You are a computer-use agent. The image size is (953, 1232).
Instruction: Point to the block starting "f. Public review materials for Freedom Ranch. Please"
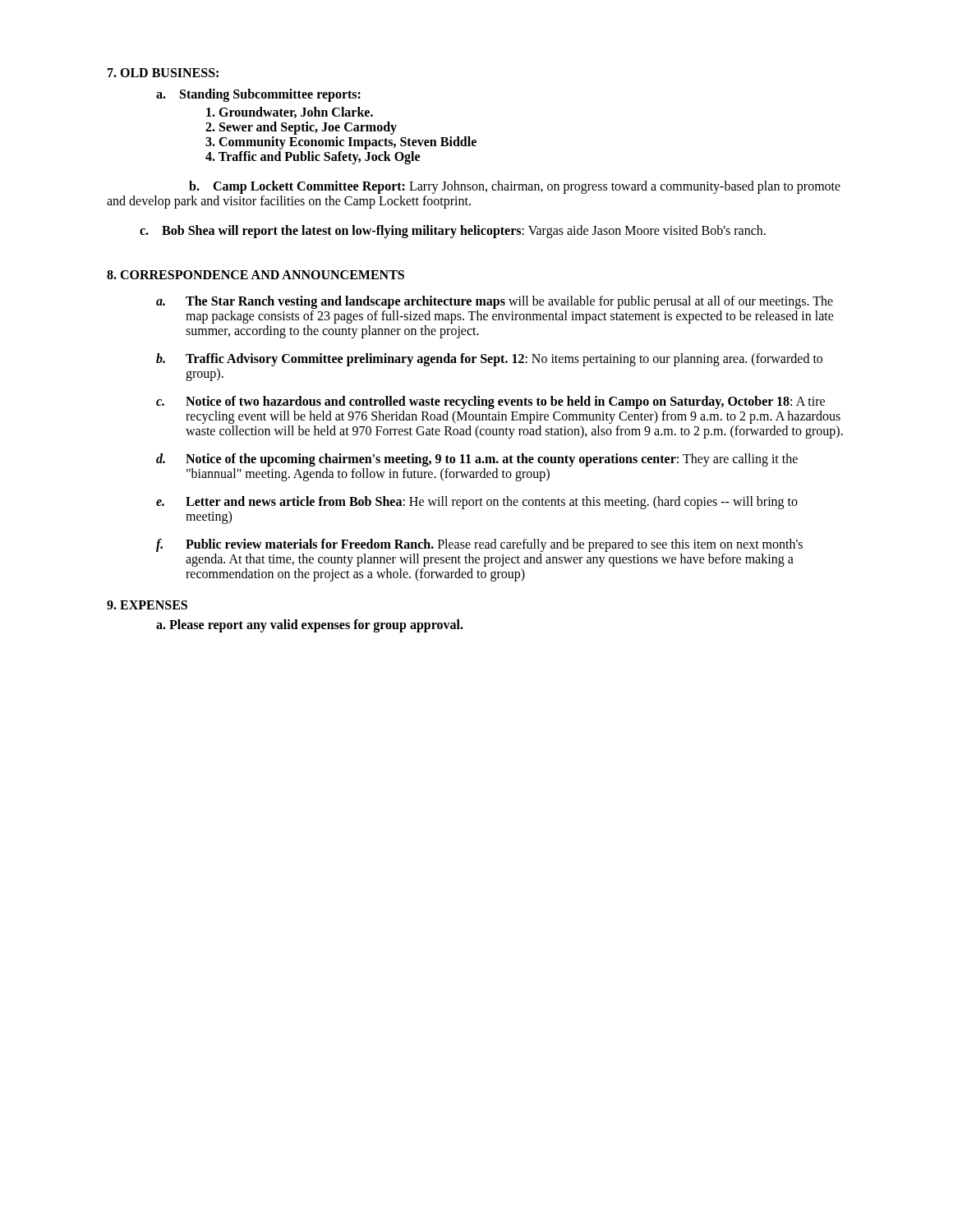point(501,559)
